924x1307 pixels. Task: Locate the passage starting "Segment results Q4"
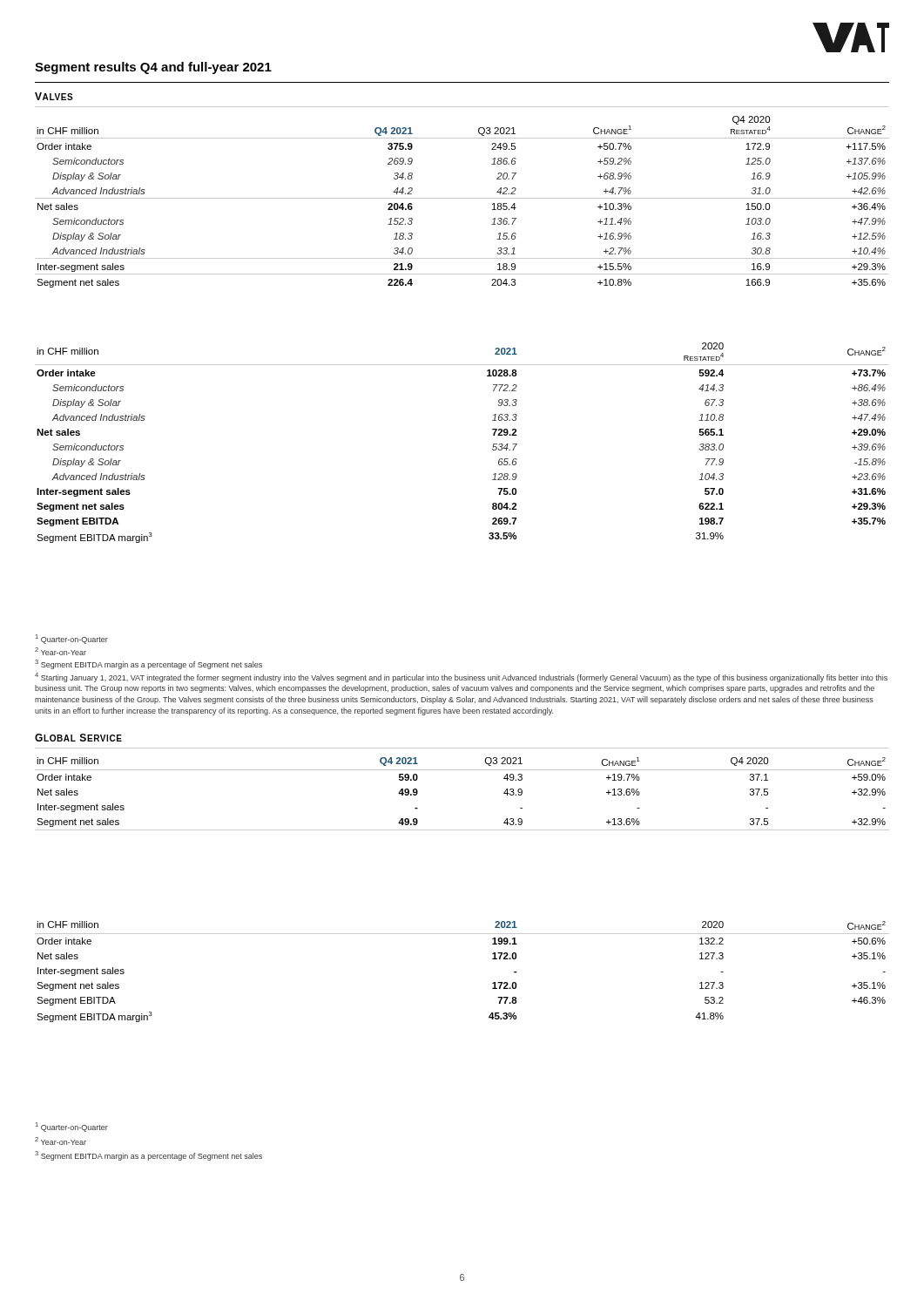(153, 67)
